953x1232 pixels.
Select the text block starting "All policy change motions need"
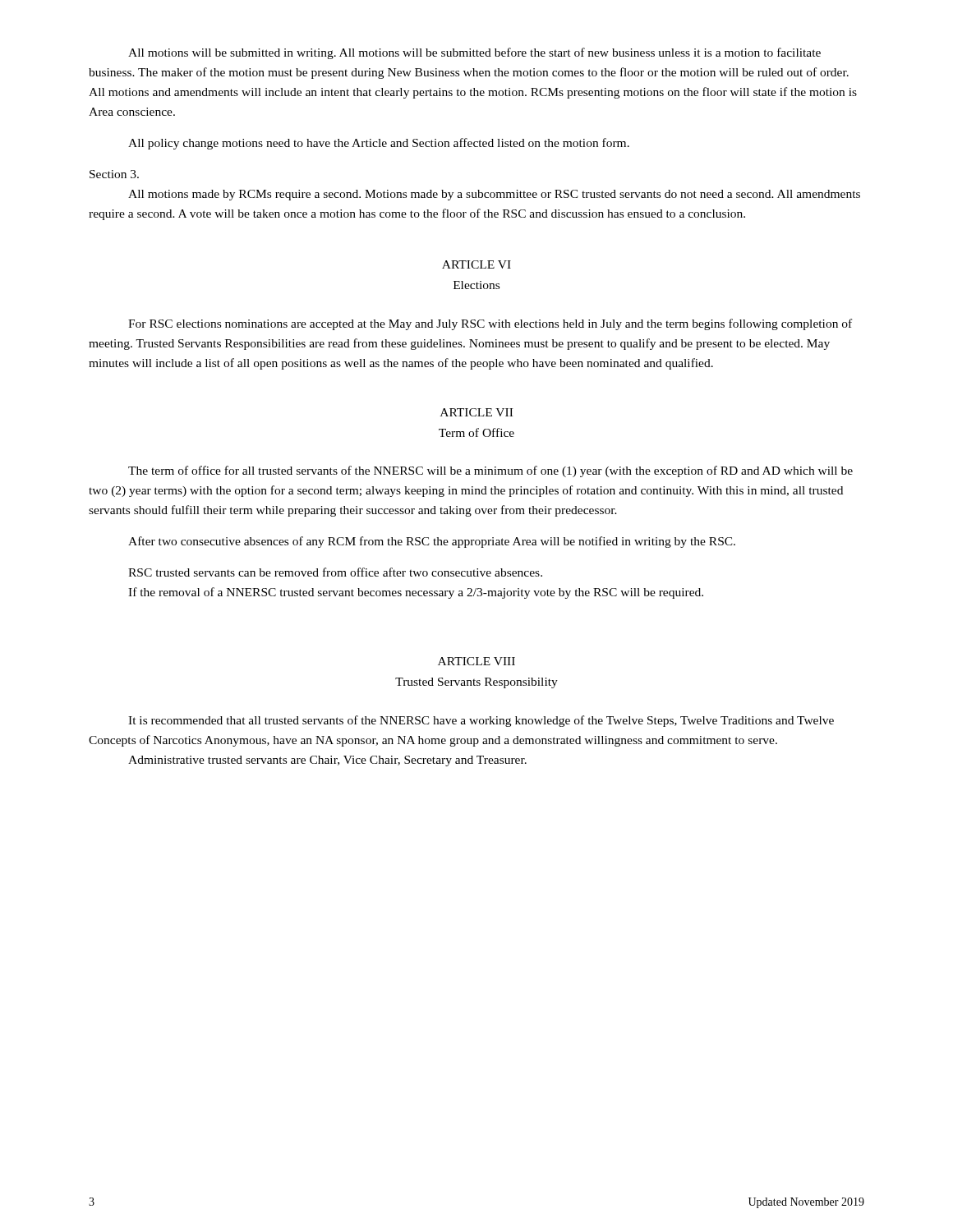tap(379, 143)
